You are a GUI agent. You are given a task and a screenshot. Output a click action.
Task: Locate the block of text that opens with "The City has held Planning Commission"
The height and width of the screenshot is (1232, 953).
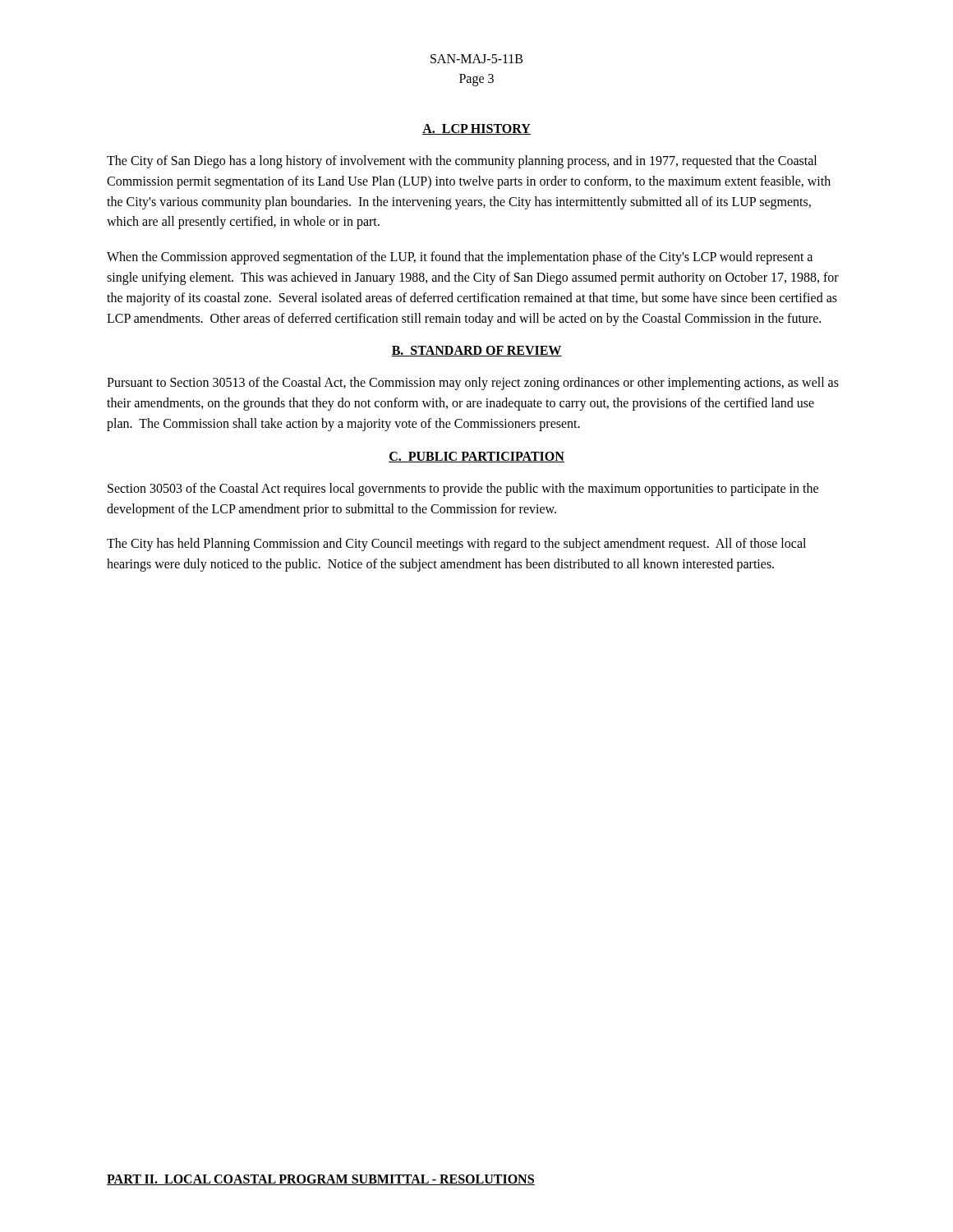(x=457, y=554)
